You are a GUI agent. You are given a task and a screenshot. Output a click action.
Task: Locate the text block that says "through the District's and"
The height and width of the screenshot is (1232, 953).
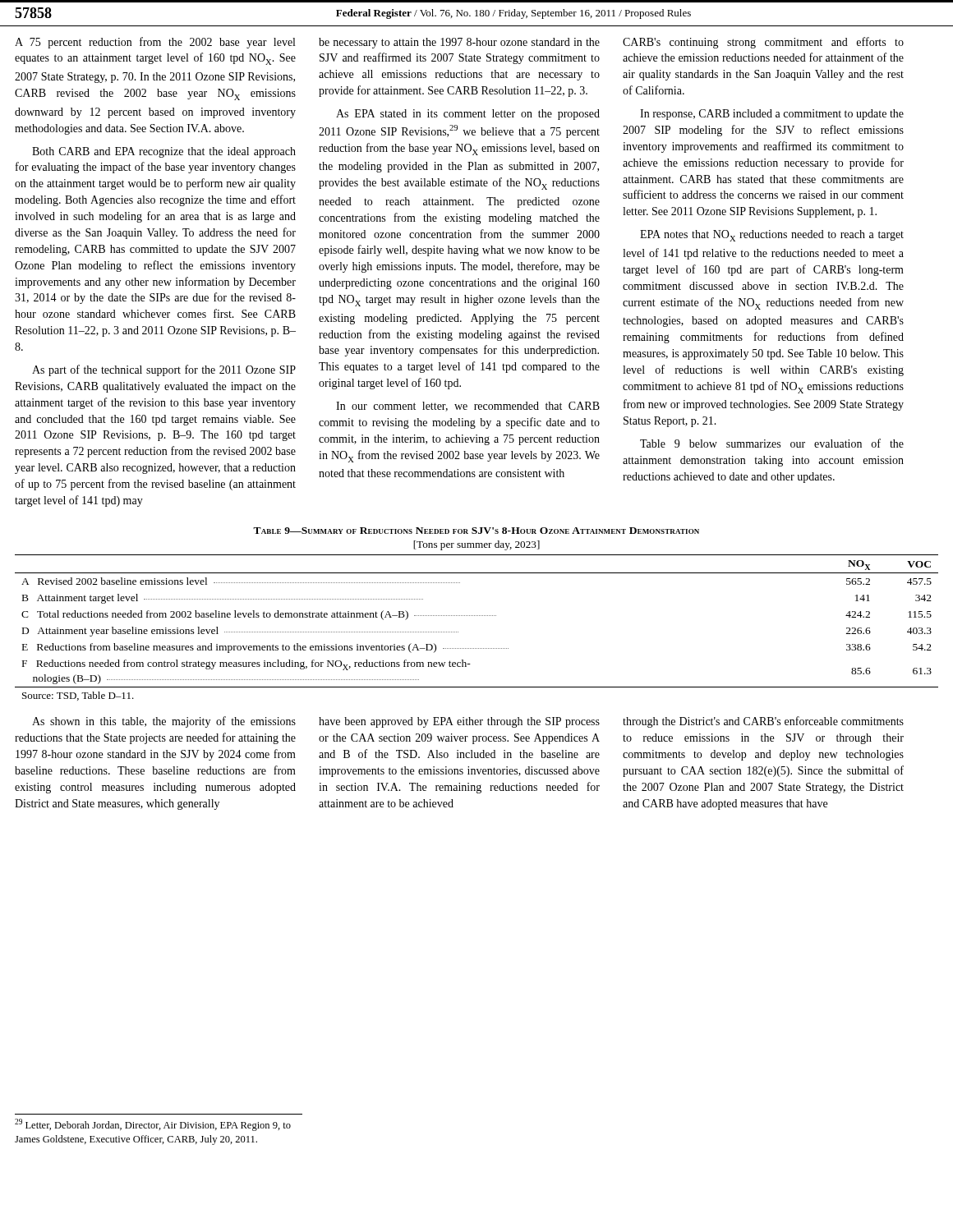coord(763,763)
